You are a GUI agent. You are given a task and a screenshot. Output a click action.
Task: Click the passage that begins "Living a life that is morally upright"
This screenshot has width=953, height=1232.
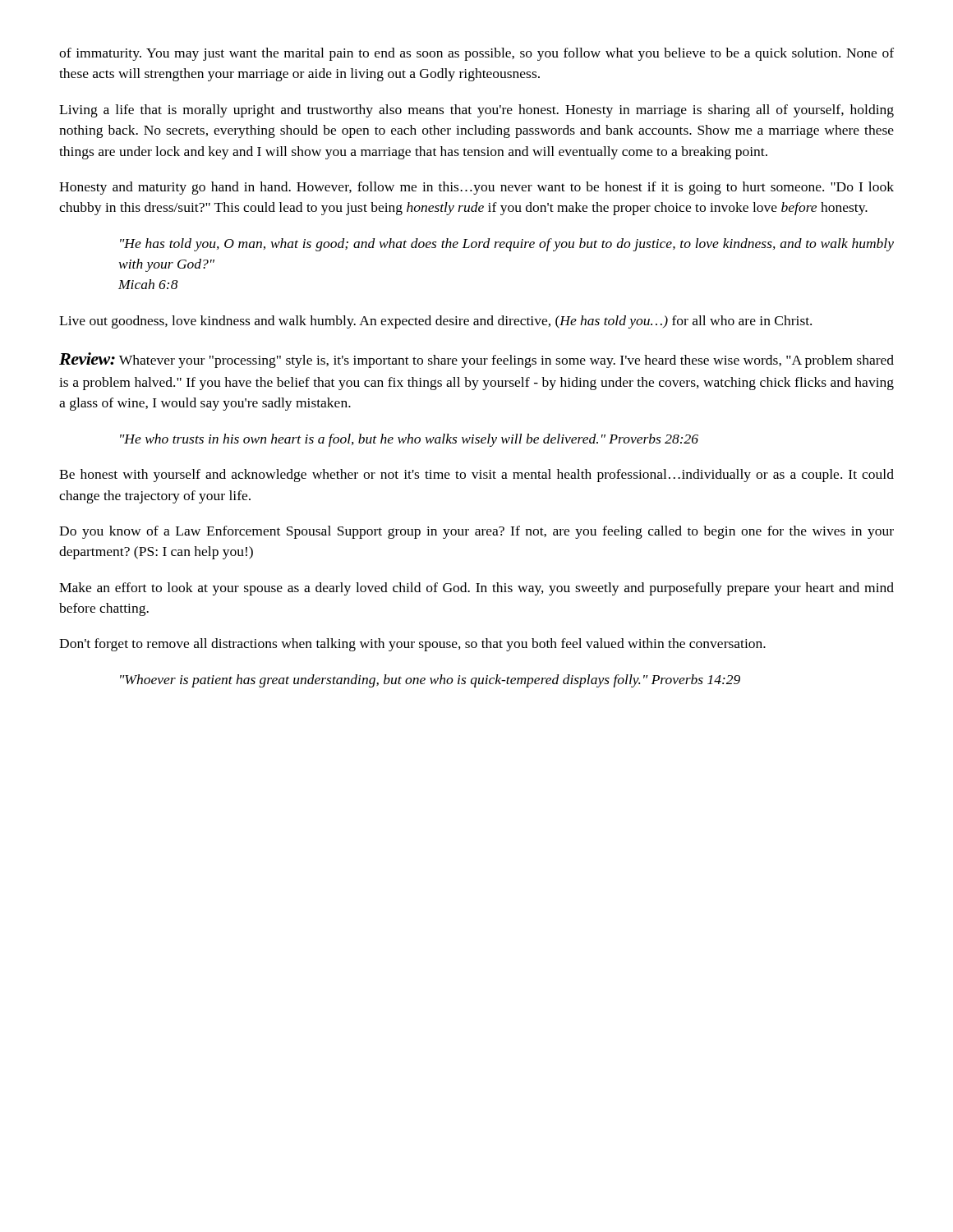click(x=476, y=130)
